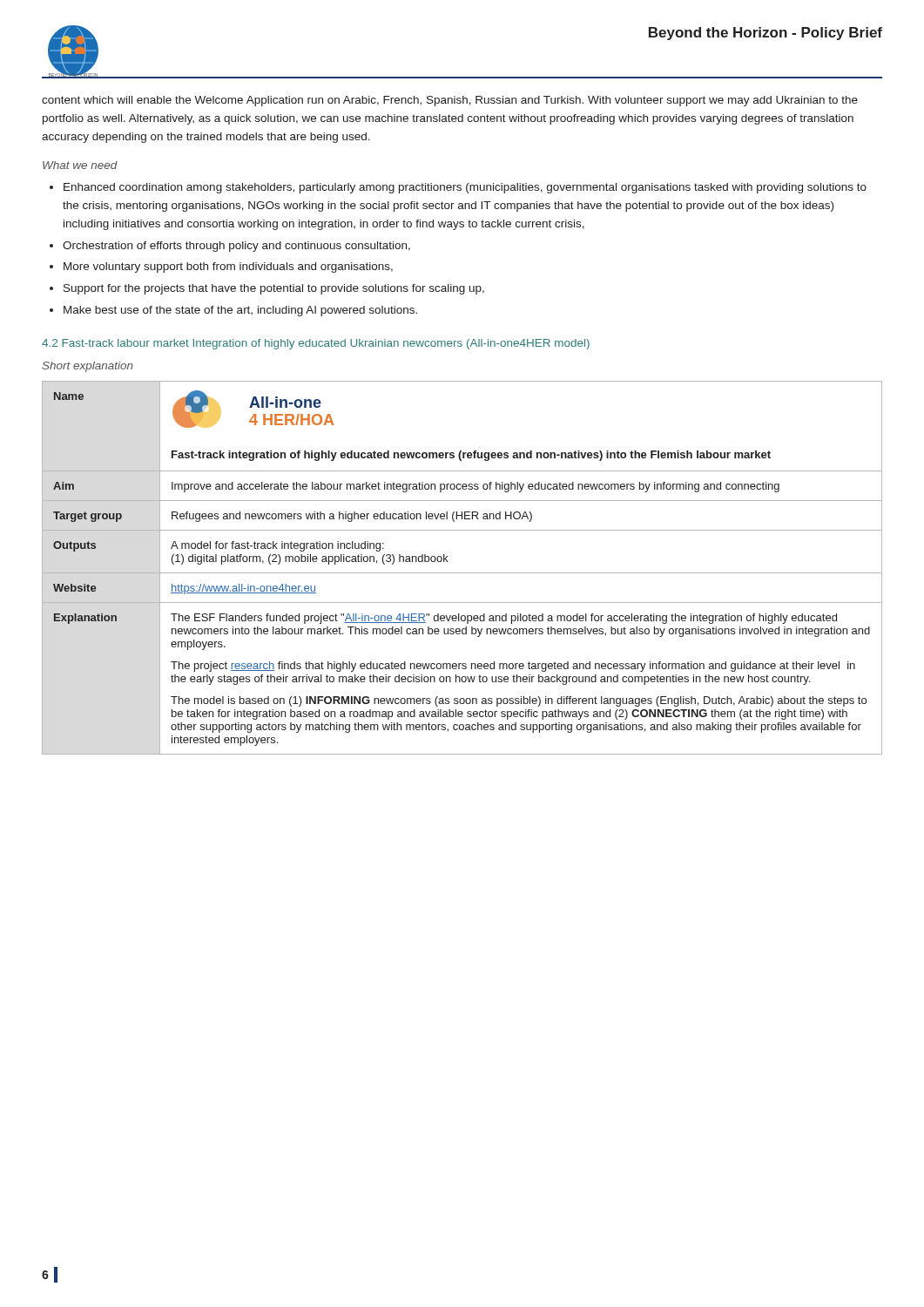
Task: Navigate to the block starting "Enhanced coordination among"
Action: 465,205
